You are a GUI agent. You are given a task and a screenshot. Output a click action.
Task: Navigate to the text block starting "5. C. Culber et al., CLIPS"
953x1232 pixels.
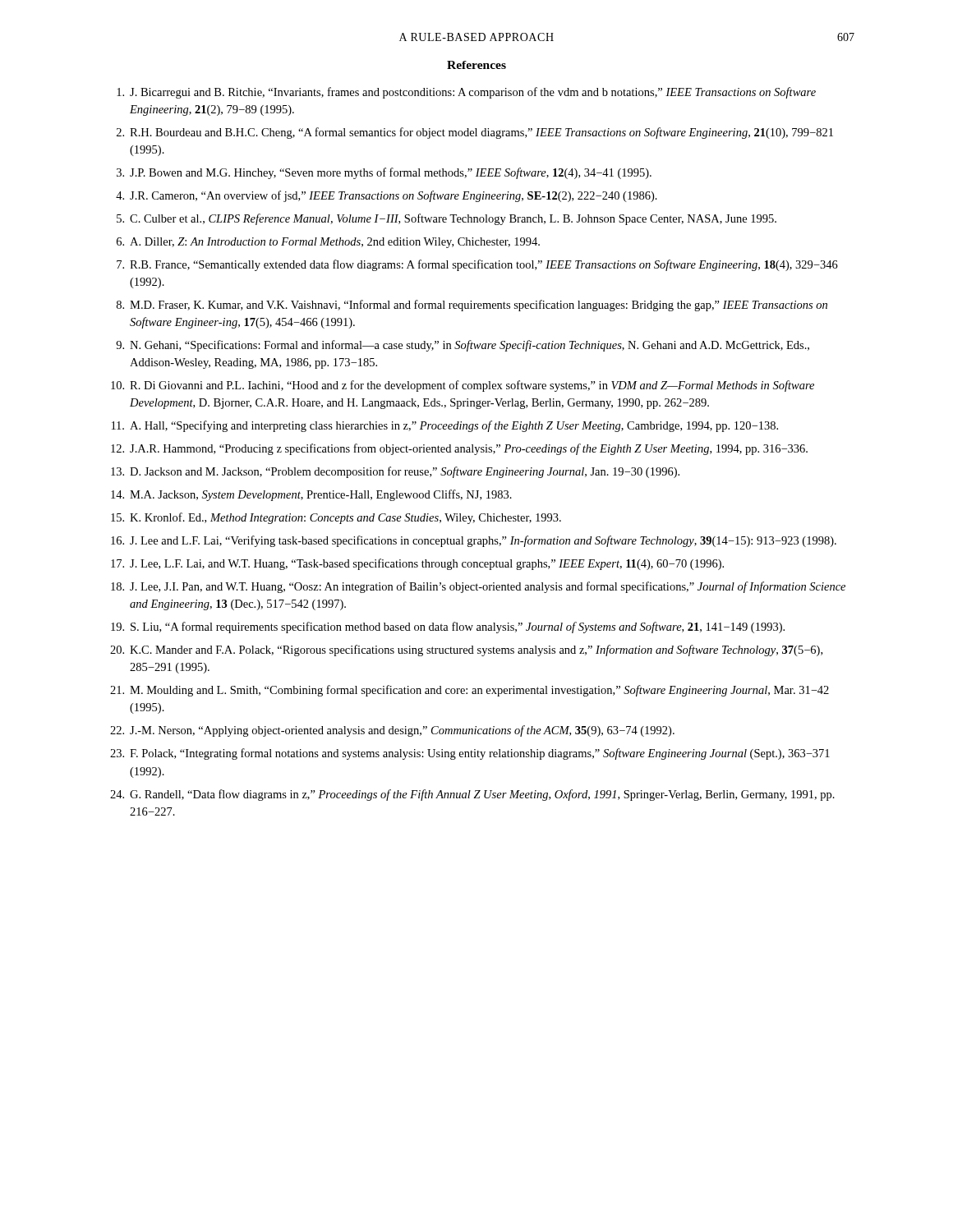[476, 219]
